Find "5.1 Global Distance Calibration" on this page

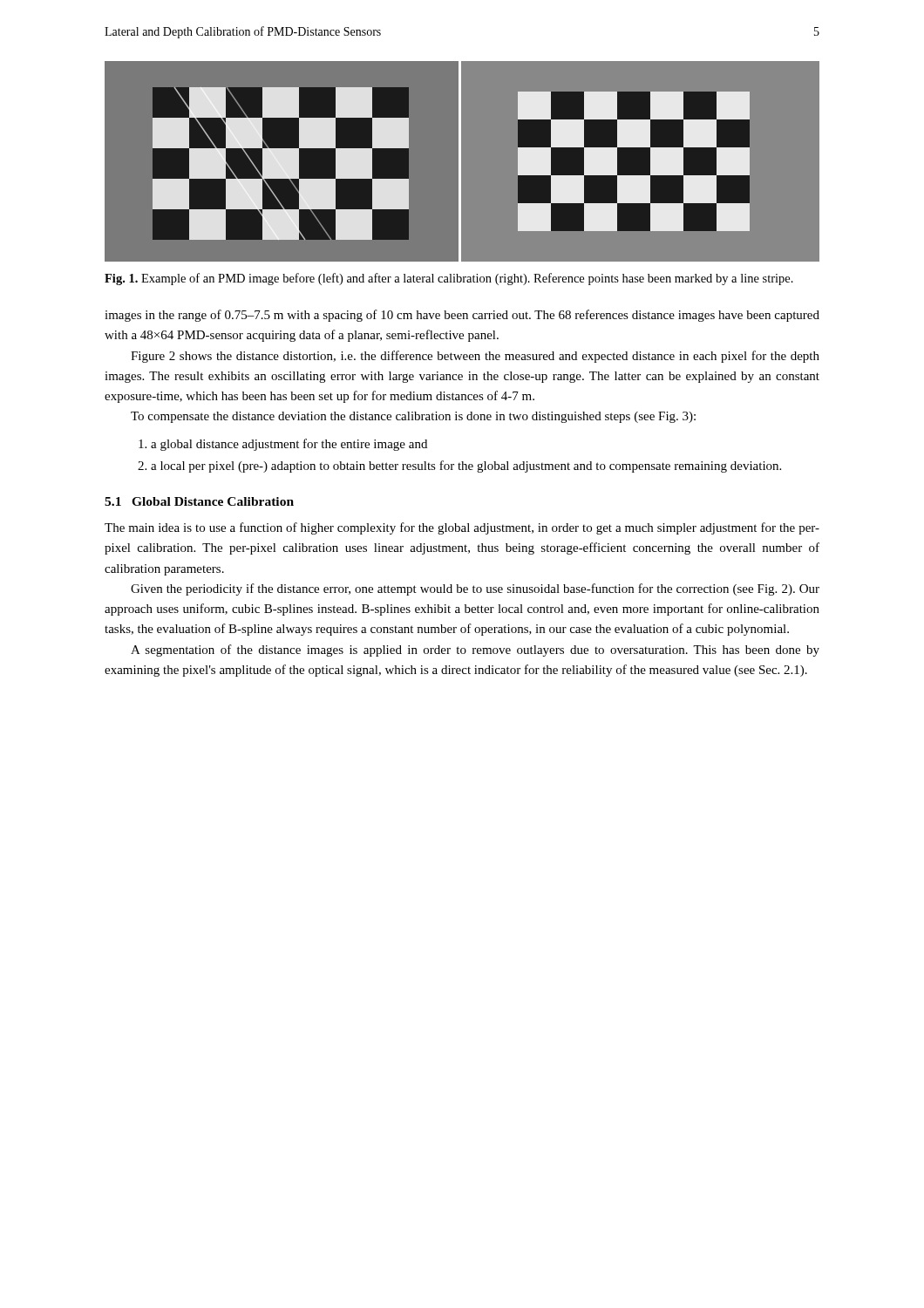199,501
